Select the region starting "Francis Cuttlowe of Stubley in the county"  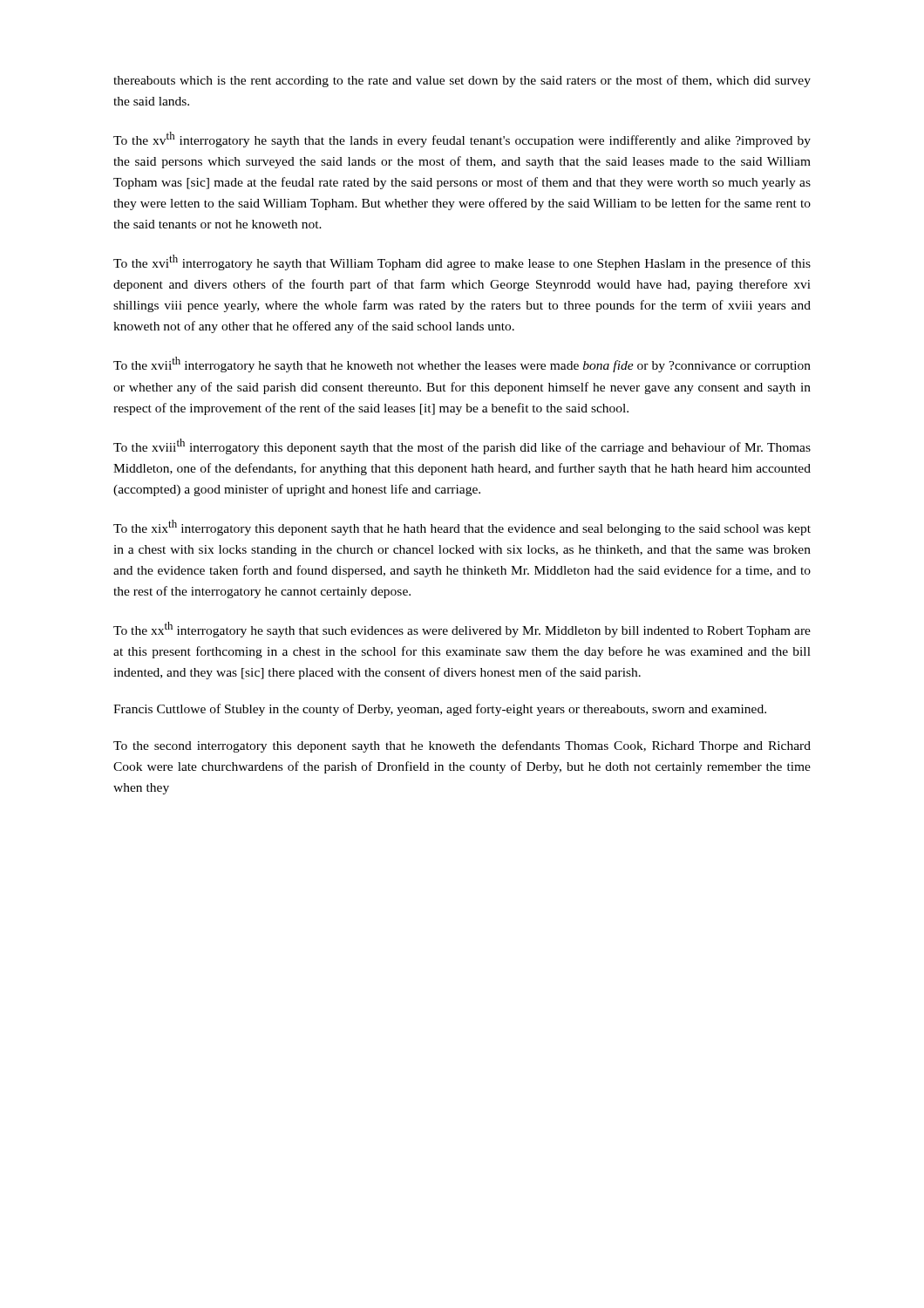click(440, 709)
